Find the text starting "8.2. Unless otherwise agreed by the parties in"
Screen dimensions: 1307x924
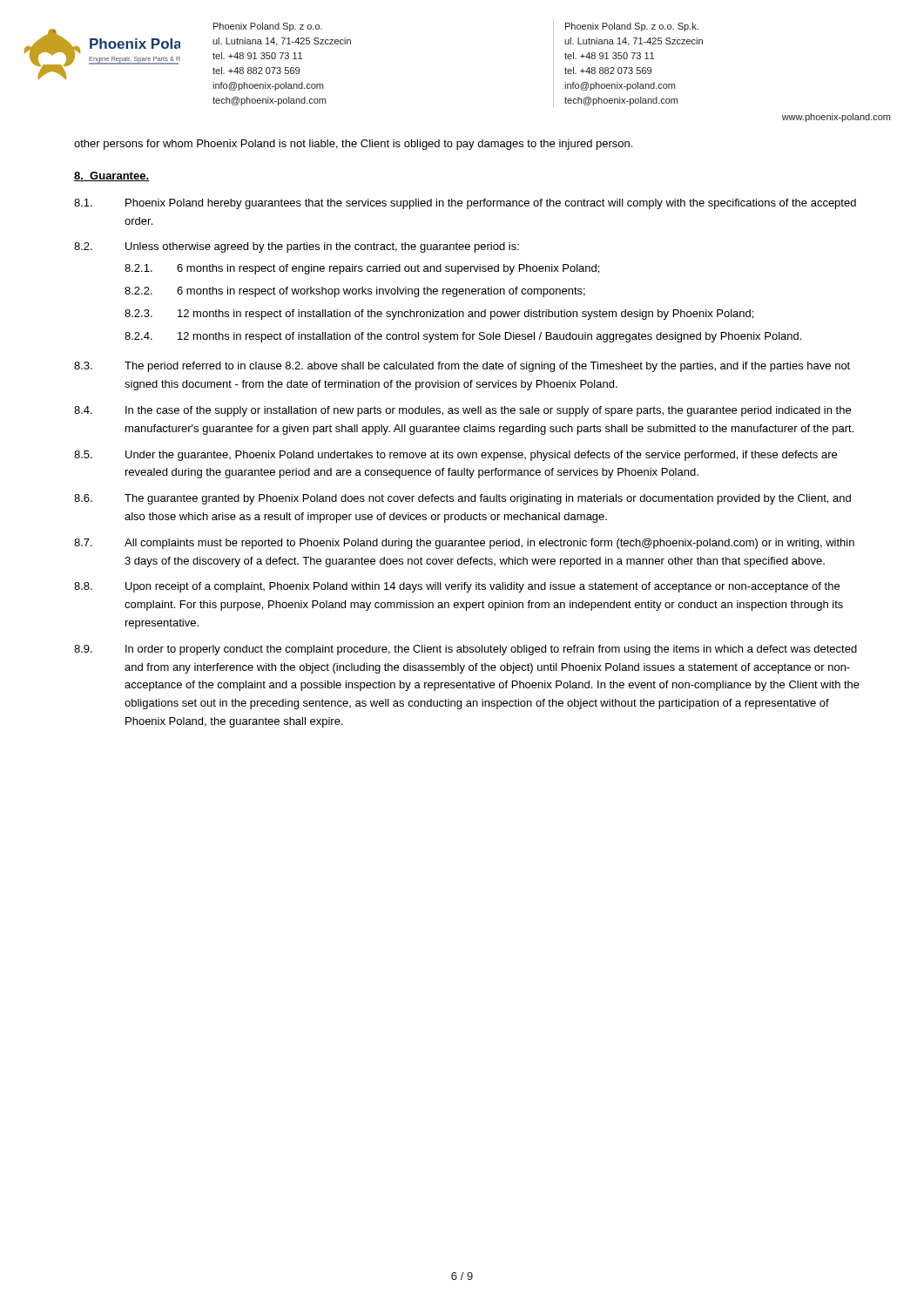(x=469, y=294)
